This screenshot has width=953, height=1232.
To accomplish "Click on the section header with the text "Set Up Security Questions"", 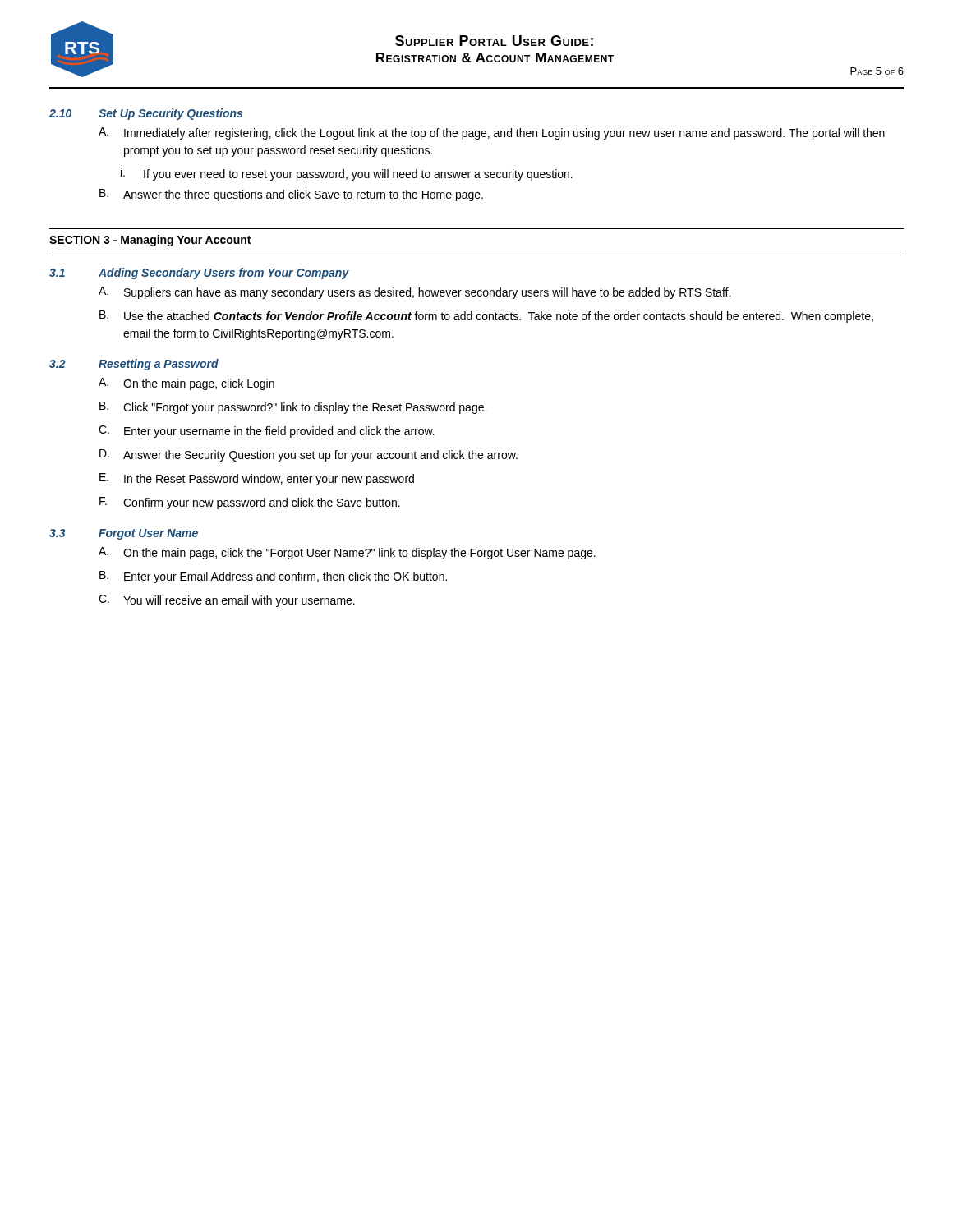I will click(171, 113).
